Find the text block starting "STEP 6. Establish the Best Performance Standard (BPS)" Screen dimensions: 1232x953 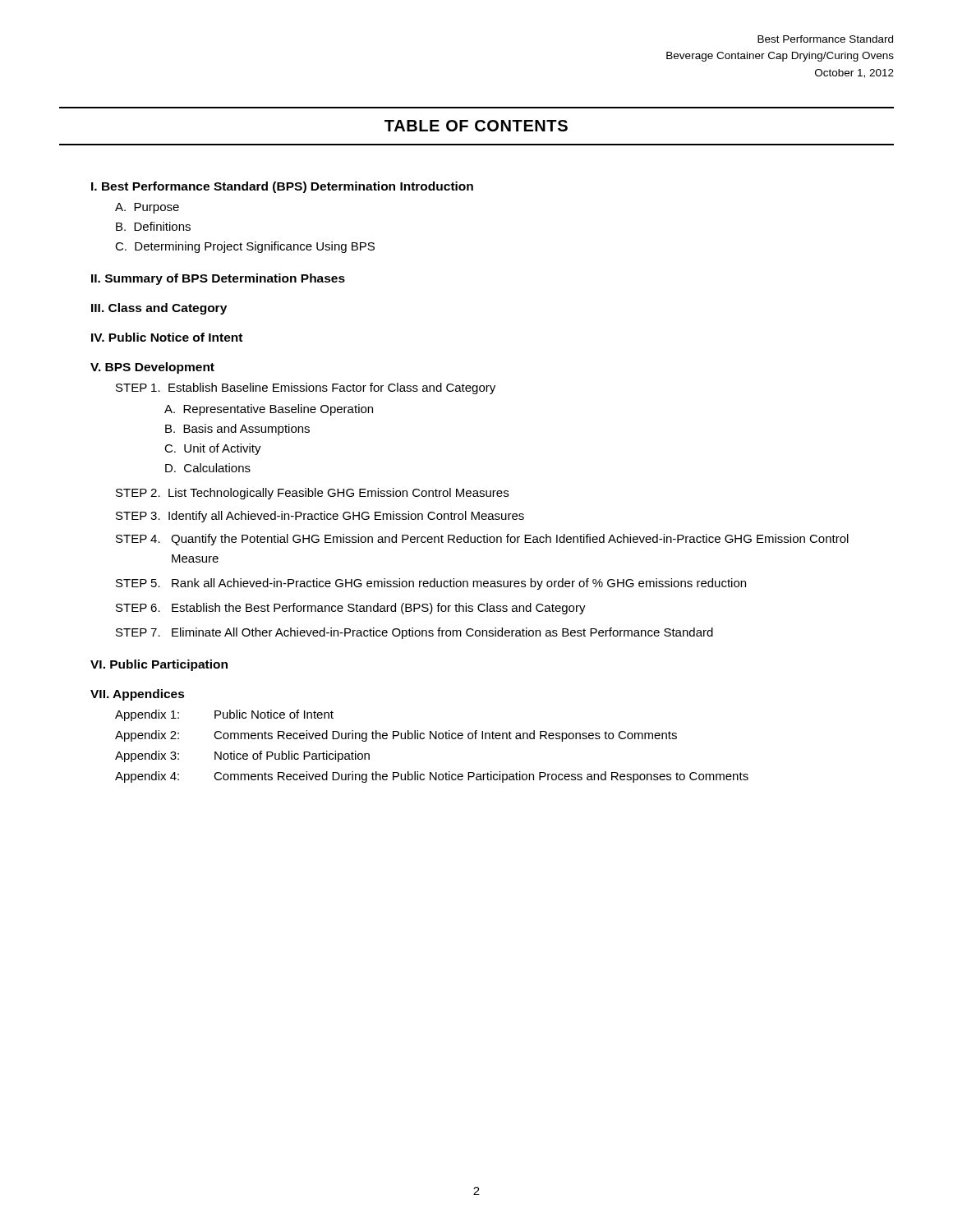pos(497,608)
